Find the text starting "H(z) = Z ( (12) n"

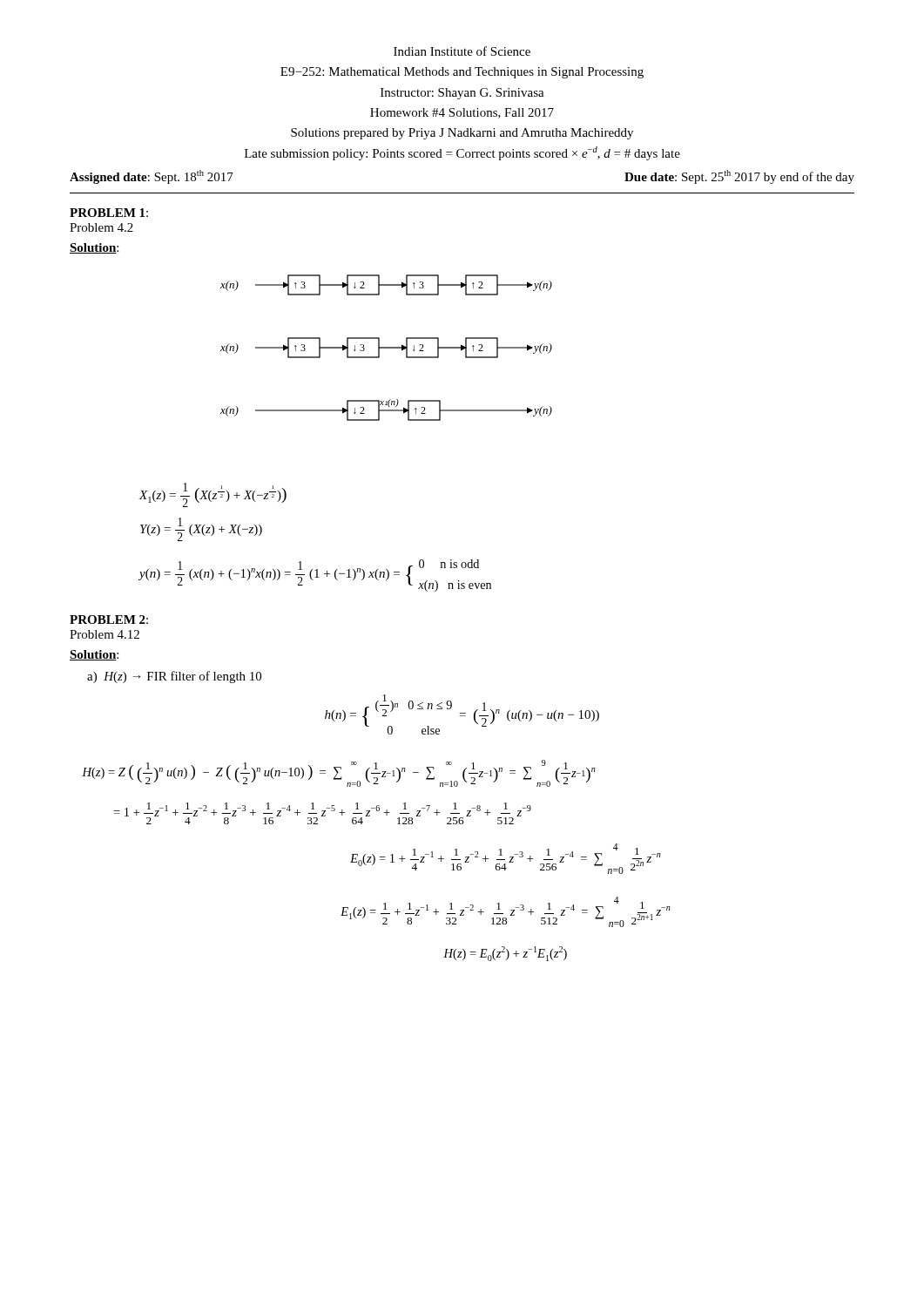click(x=333, y=774)
